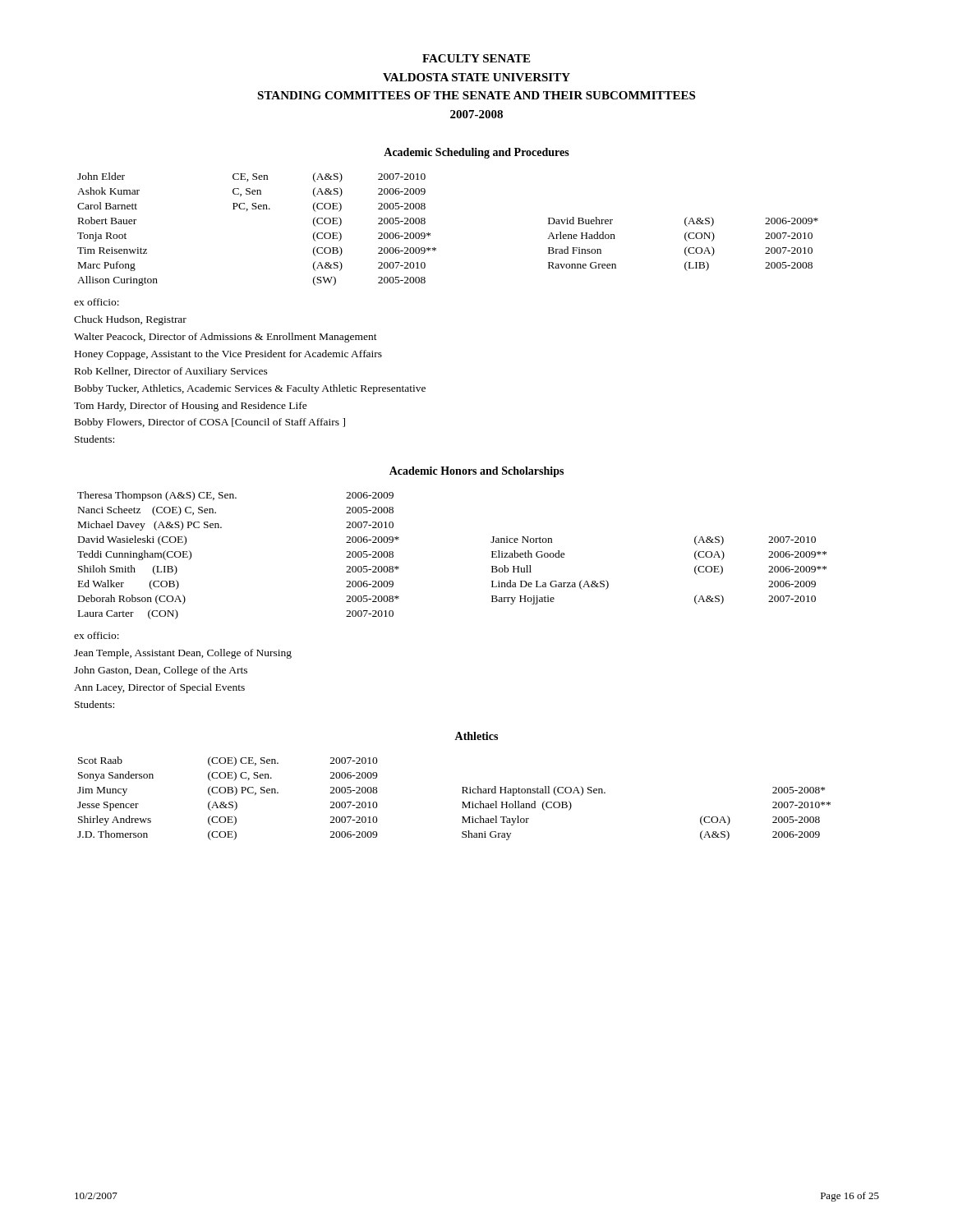This screenshot has width=953, height=1232.
Task: Locate the table with the text "(COB) PC, Sen."
Action: pos(476,797)
